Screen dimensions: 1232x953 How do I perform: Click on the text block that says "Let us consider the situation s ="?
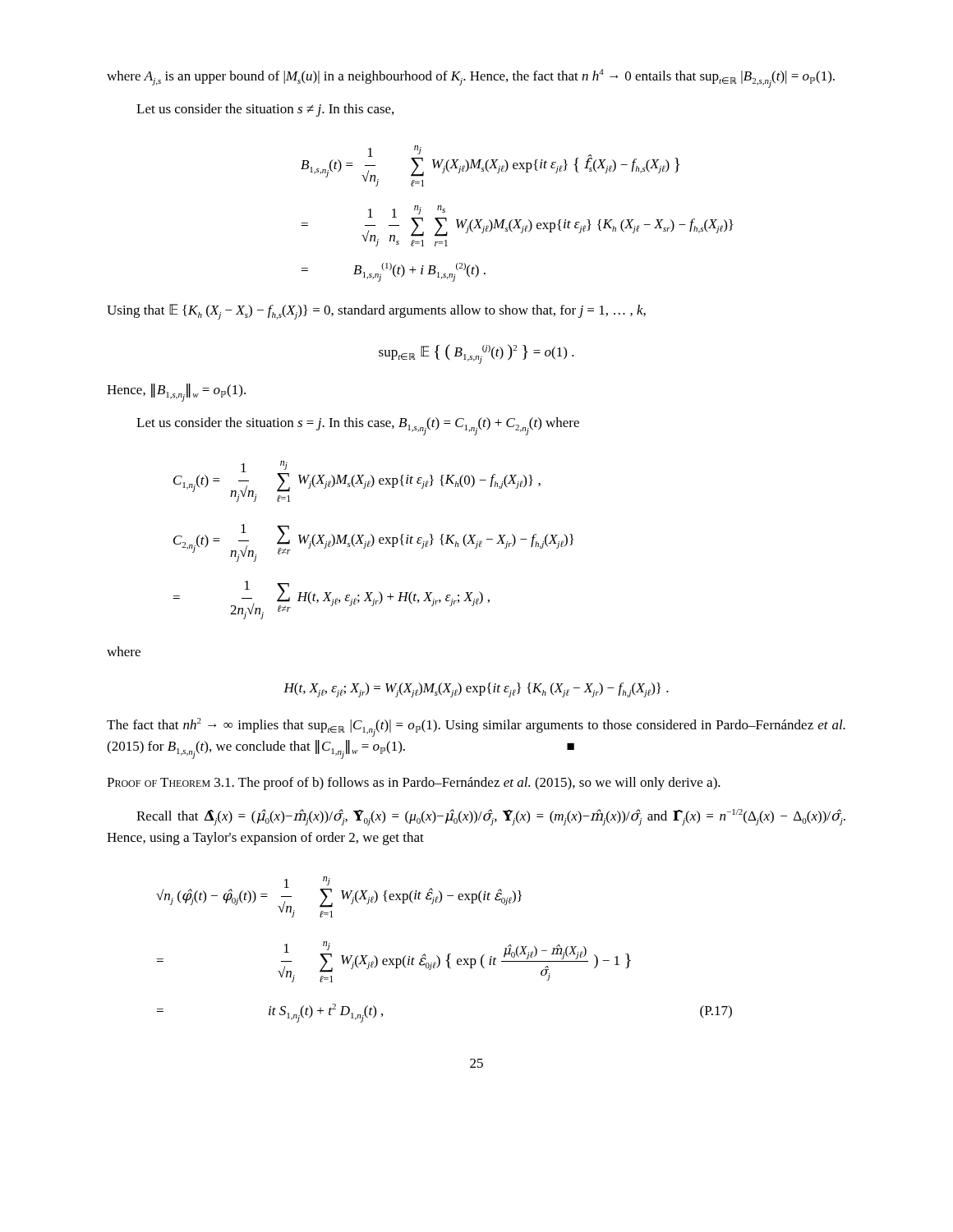point(358,425)
